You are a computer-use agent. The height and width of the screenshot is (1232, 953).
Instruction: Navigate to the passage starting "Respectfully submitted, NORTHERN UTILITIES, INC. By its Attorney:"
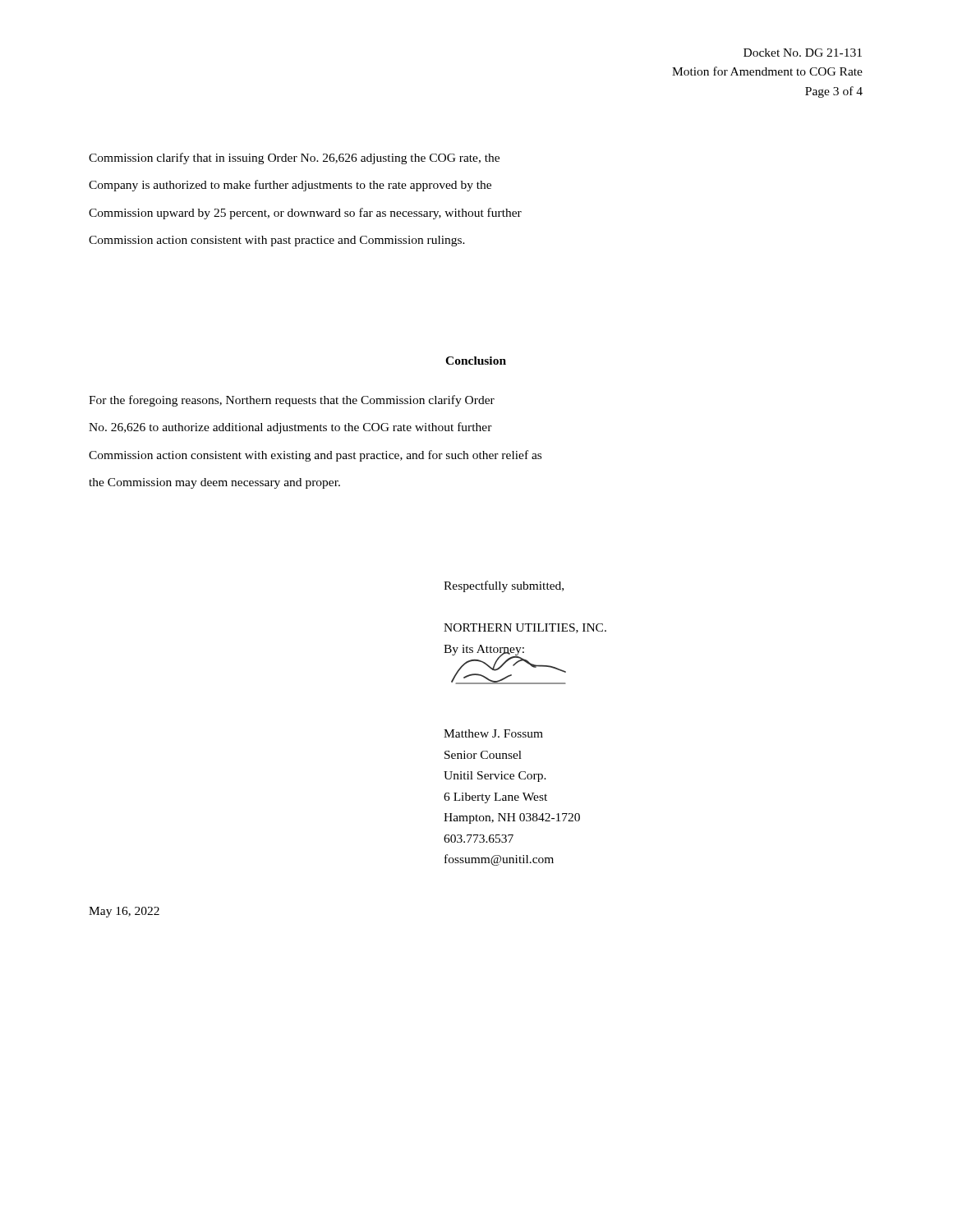[525, 617]
